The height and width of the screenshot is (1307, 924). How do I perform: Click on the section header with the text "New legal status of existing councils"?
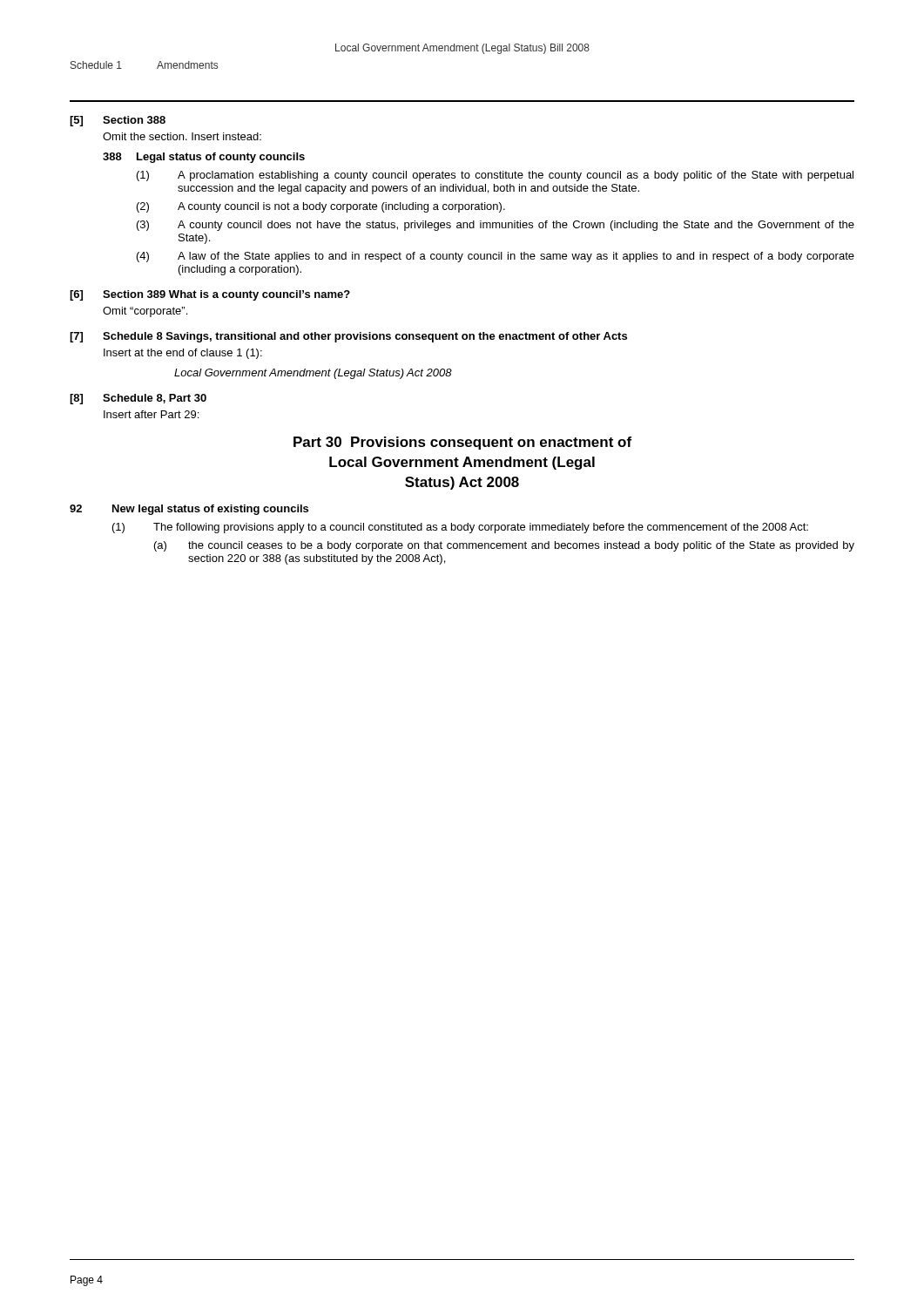click(210, 508)
